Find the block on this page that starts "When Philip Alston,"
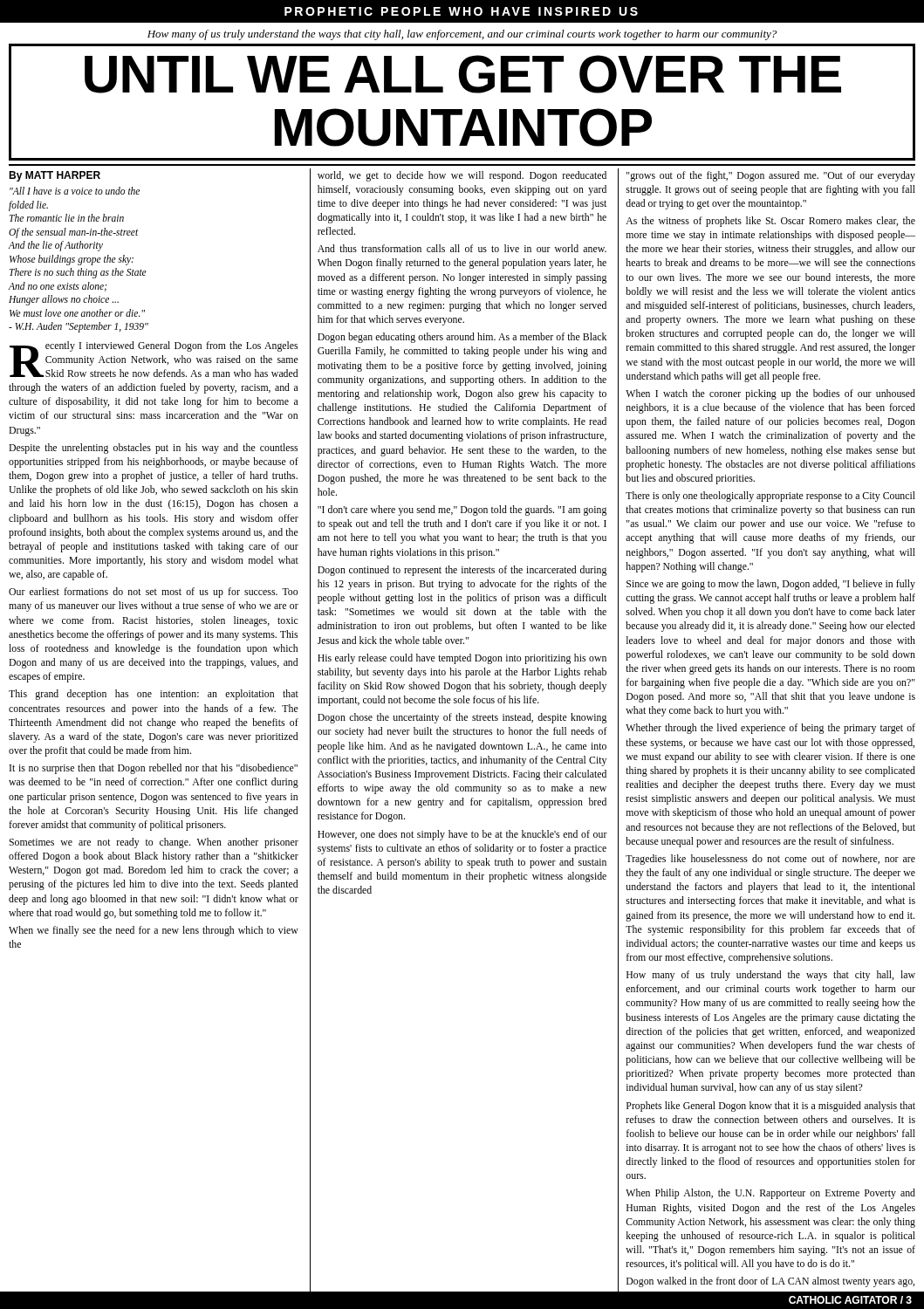This screenshot has height=1309, width=924. (771, 1229)
